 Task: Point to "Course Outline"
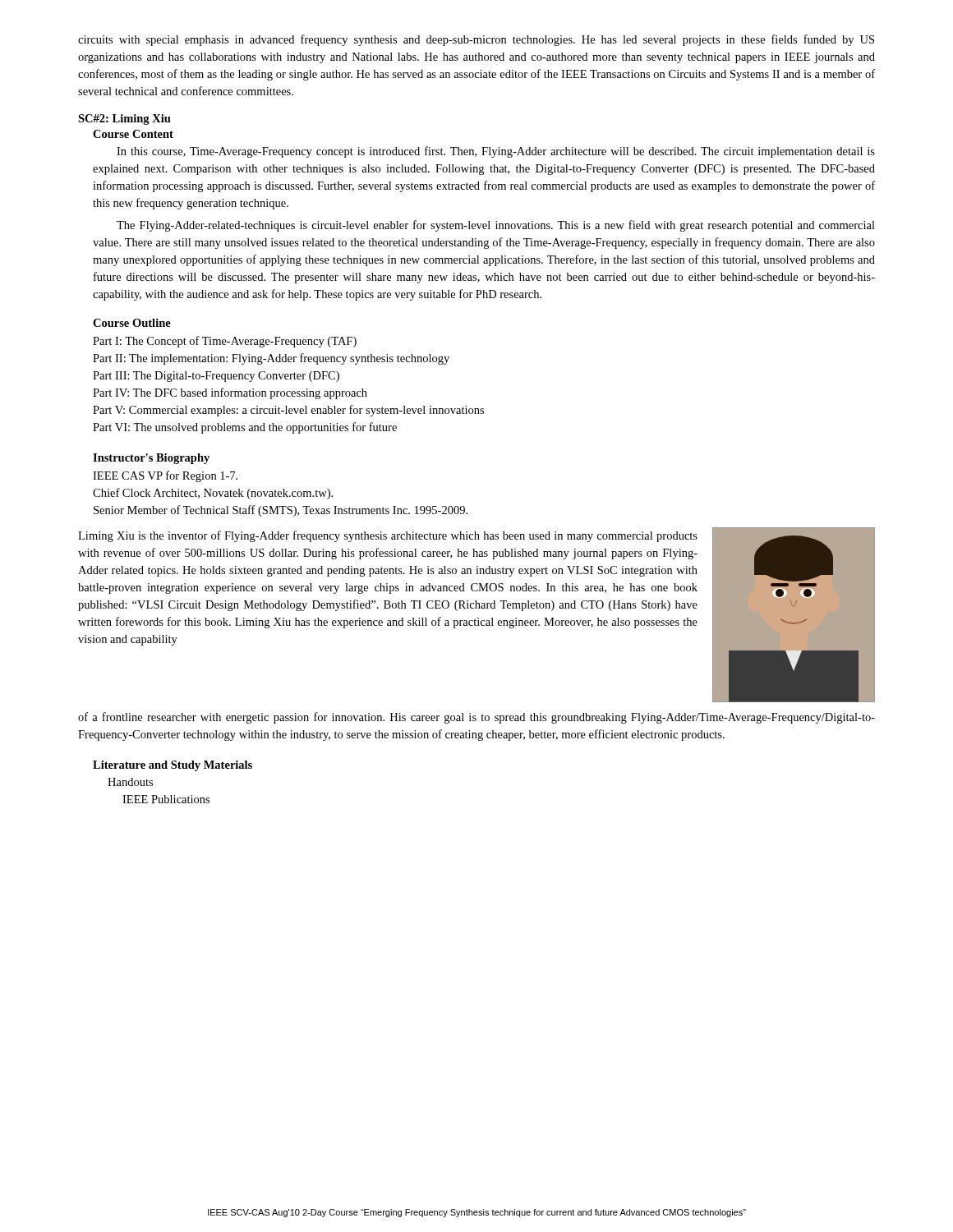132,323
